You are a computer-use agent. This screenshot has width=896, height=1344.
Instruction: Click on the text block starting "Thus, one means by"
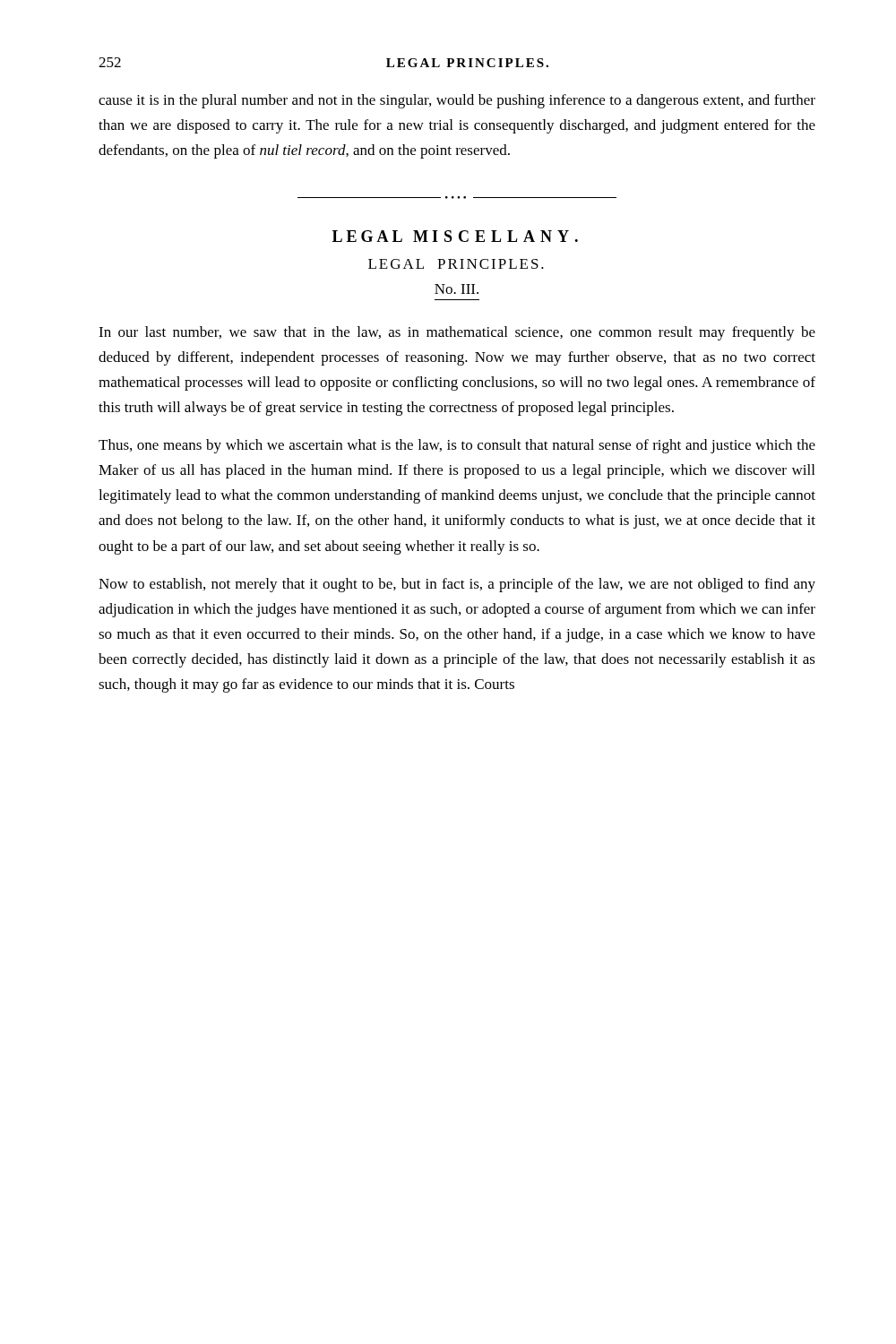pyautogui.click(x=457, y=496)
